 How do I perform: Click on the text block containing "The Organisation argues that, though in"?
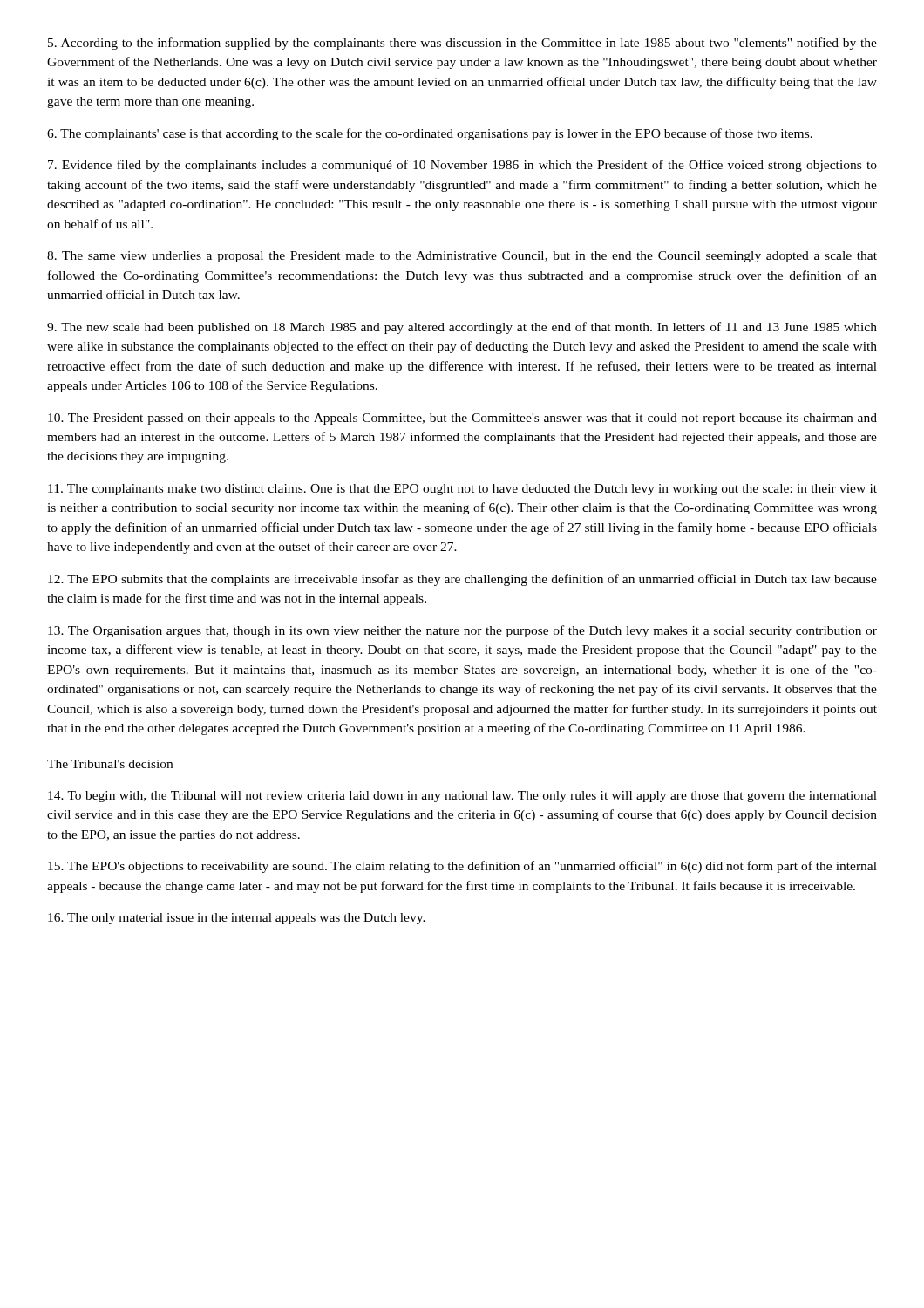click(462, 679)
